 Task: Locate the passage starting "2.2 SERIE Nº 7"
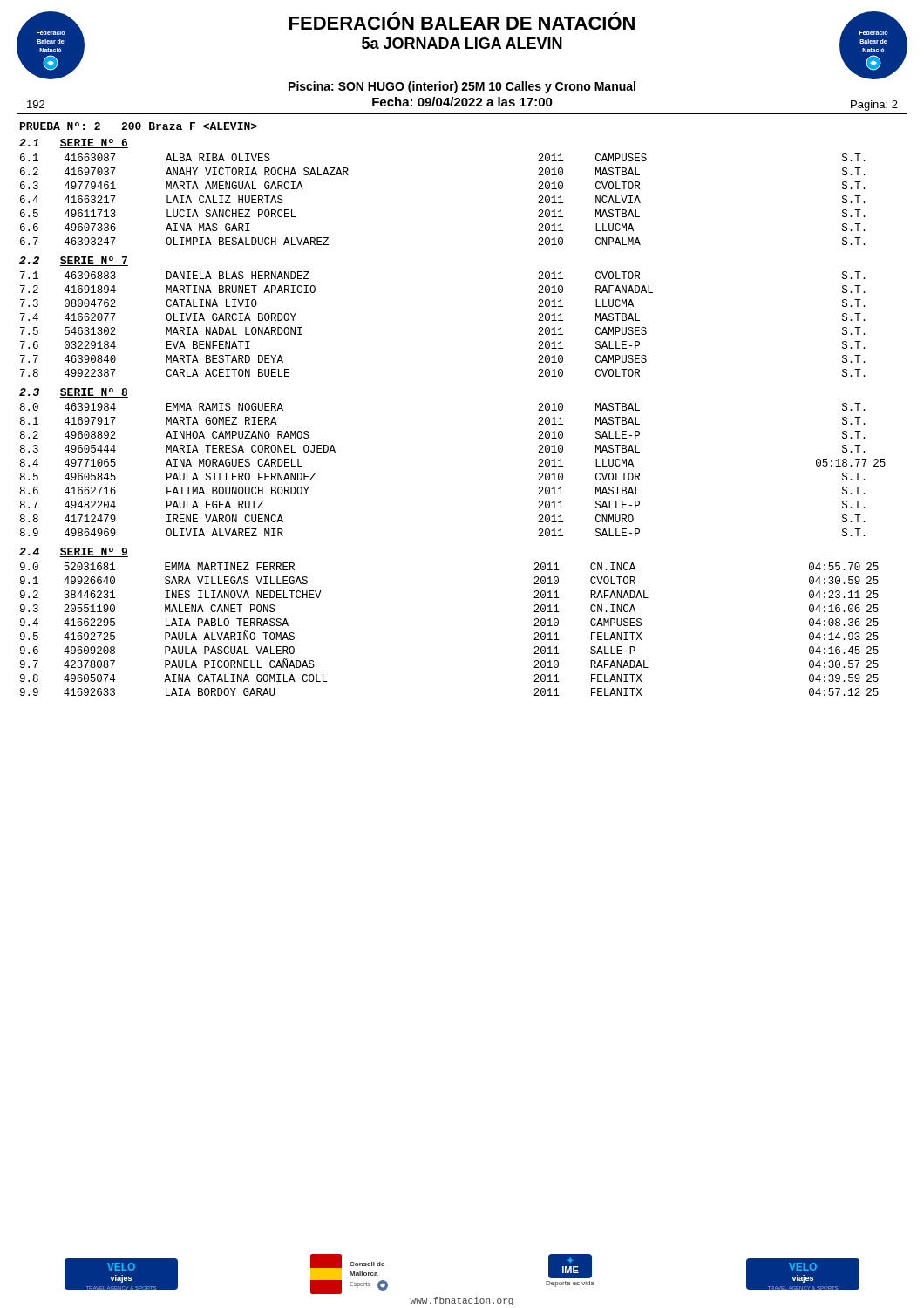[x=74, y=261]
